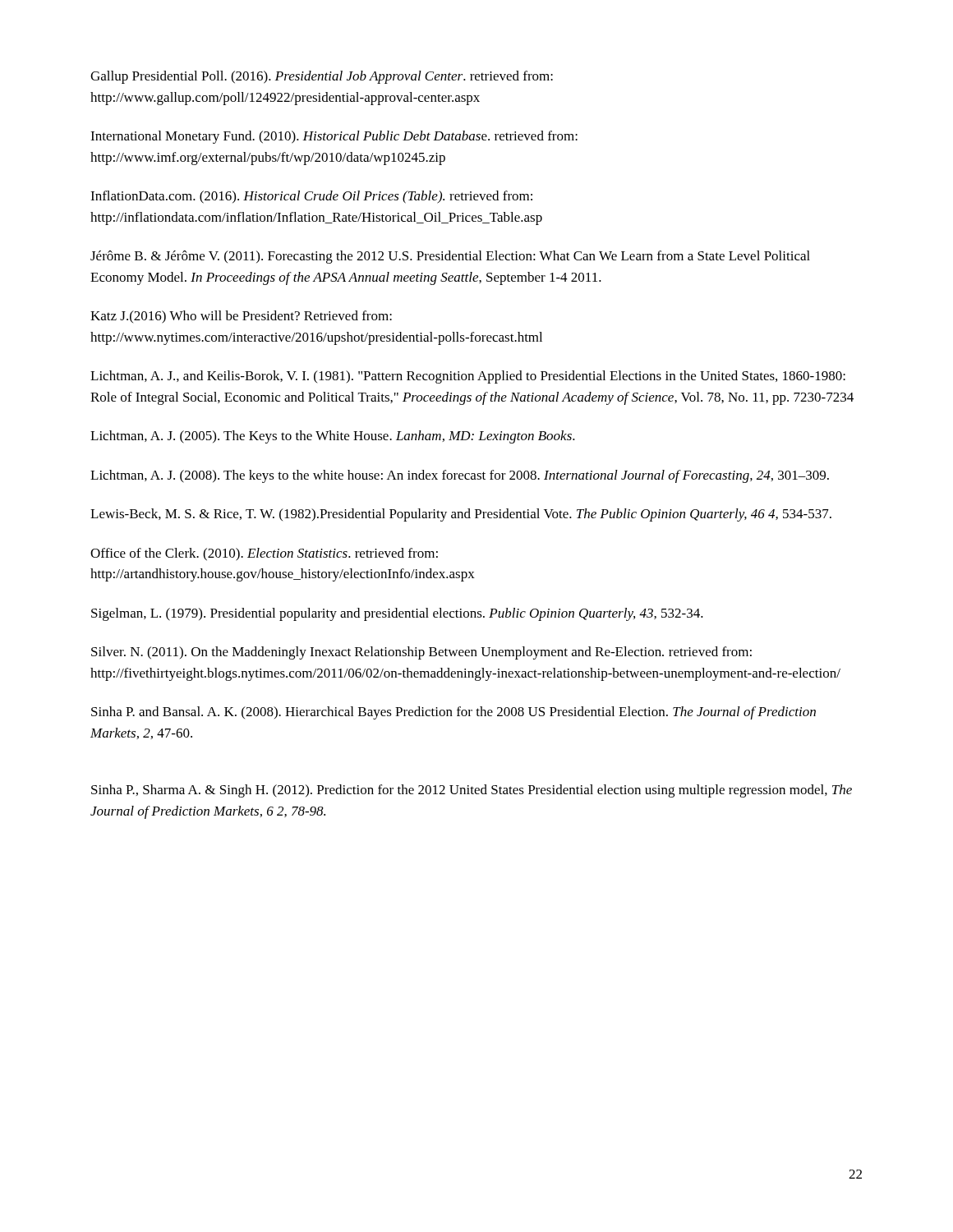This screenshot has width=953, height=1232.
Task: Locate the block of text that opens with "Lichtman, A. J. (2008). The keys"
Action: 460,475
